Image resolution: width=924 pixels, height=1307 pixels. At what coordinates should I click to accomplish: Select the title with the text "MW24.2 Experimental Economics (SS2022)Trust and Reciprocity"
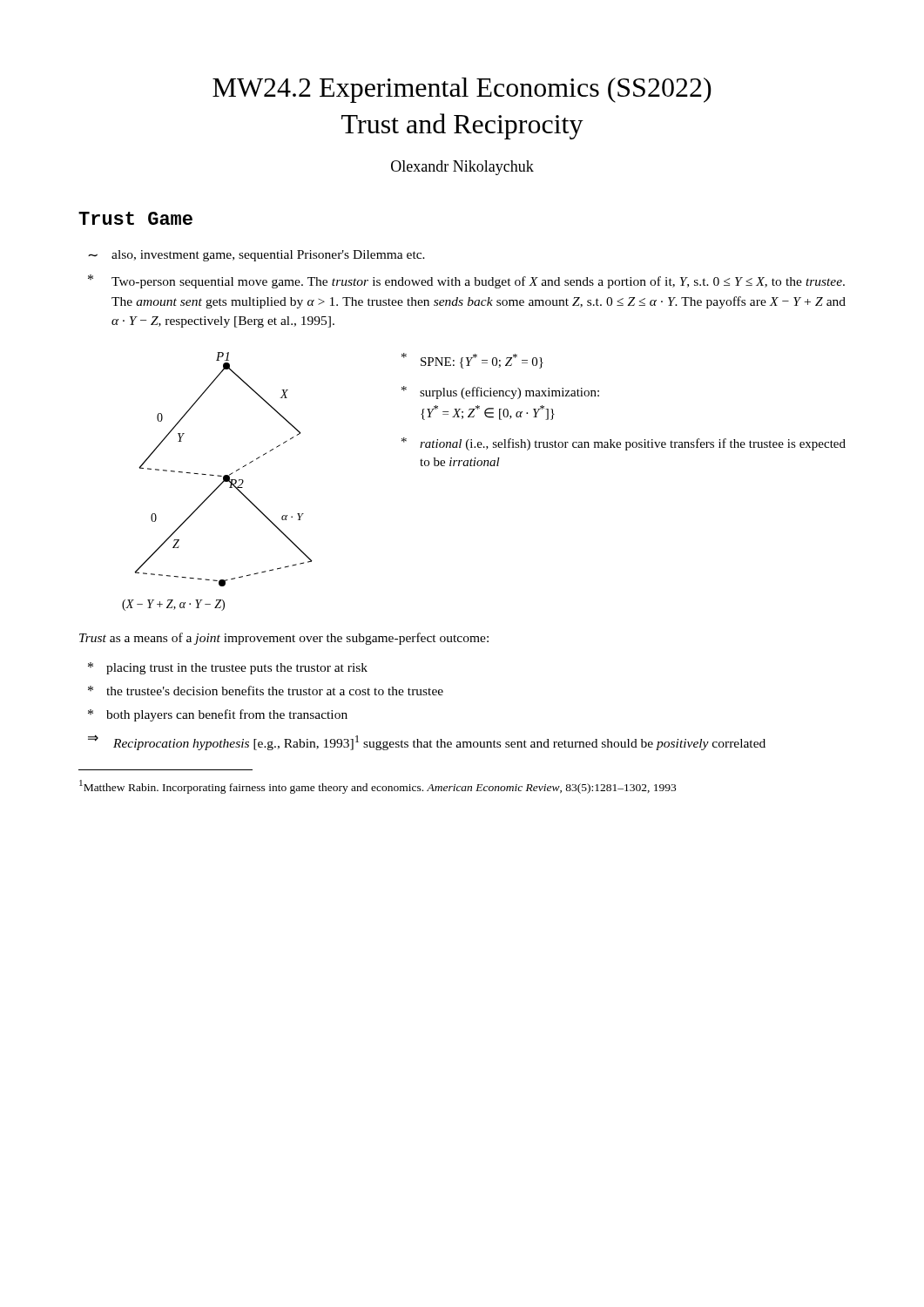[x=462, y=106]
